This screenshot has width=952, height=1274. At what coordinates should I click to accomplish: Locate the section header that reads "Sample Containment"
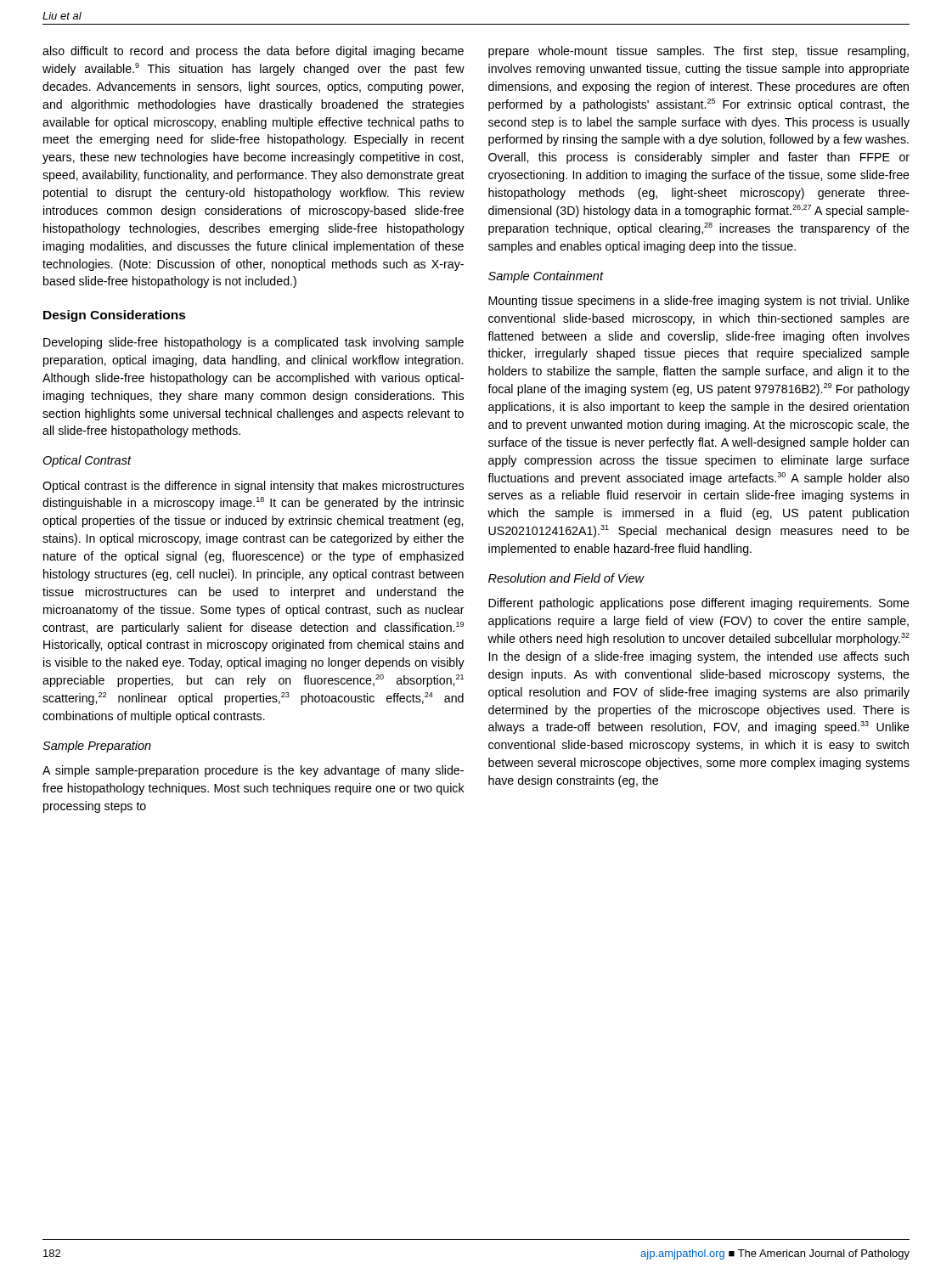[545, 276]
